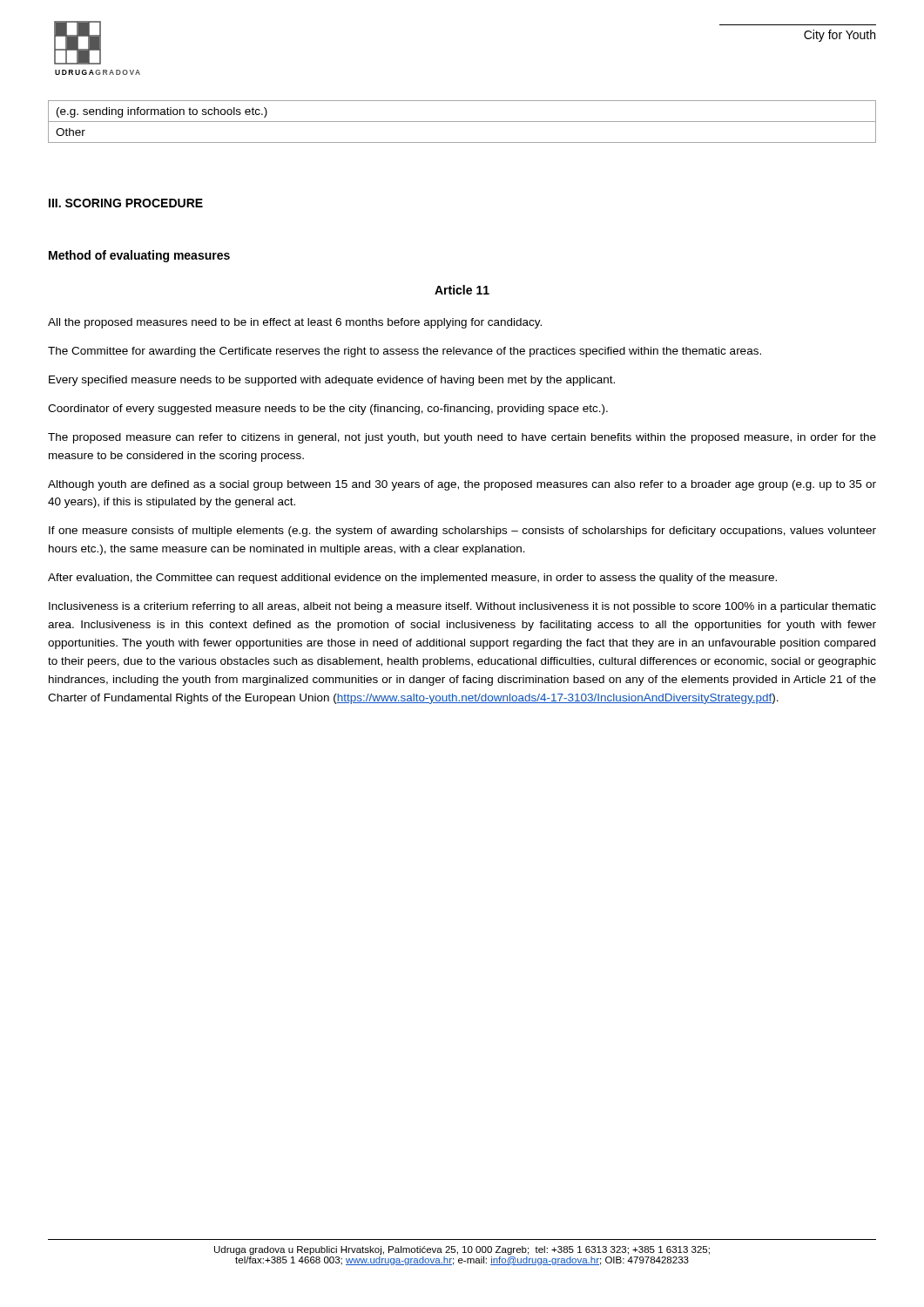Find the passage starting "After evaluation, the Committee can request additional evidence"
This screenshot has width=924, height=1307.
pos(462,578)
